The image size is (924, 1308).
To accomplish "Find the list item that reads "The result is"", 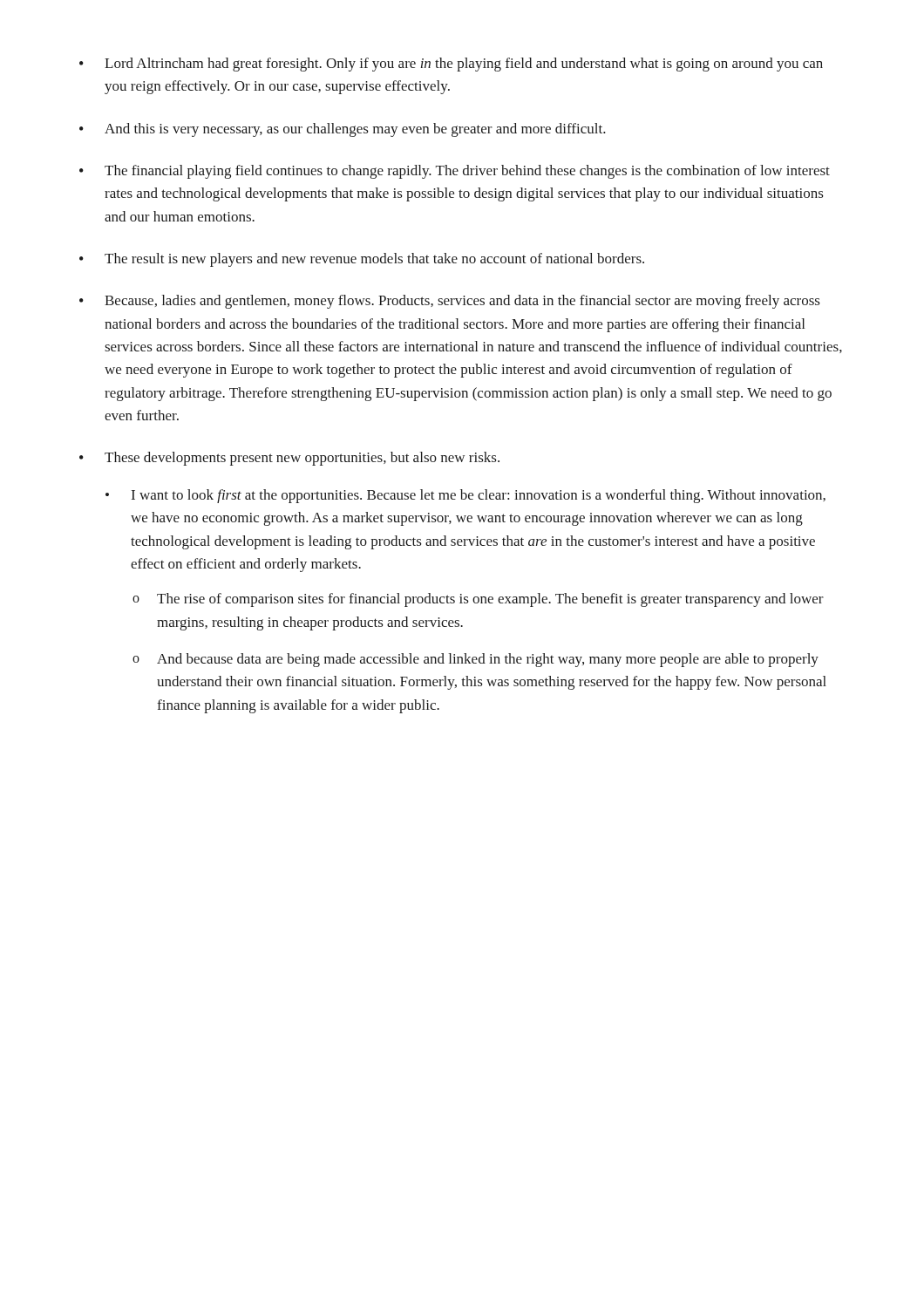I will pyautogui.click(x=375, y=259).
